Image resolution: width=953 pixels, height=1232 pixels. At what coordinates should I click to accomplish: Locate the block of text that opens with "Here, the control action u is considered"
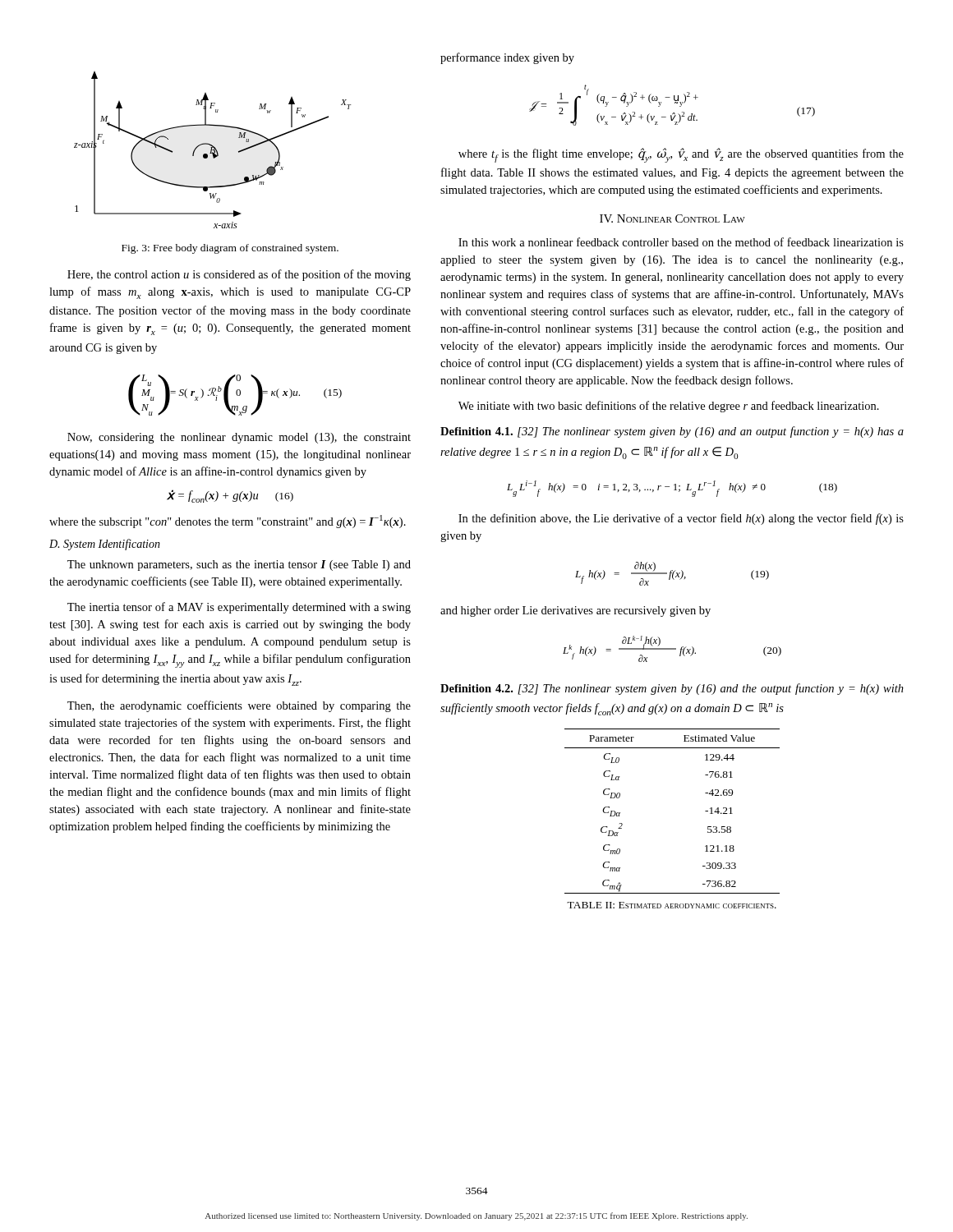[230, 311]
